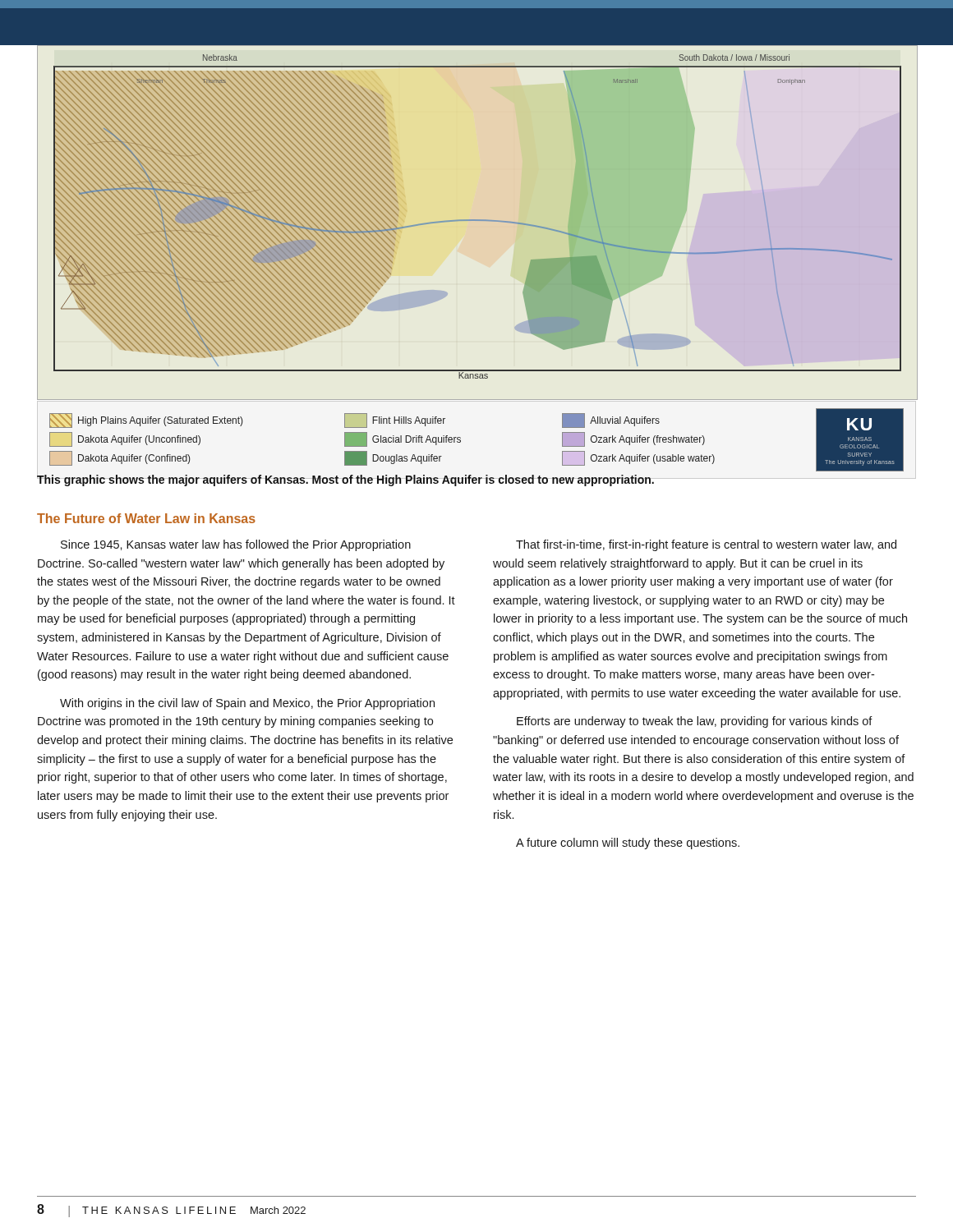The height and width of the screenshot is (1232, 953).
Task: Locate the section header containing "The Future of Water Law in Kansas"
Action: point(146,519)
